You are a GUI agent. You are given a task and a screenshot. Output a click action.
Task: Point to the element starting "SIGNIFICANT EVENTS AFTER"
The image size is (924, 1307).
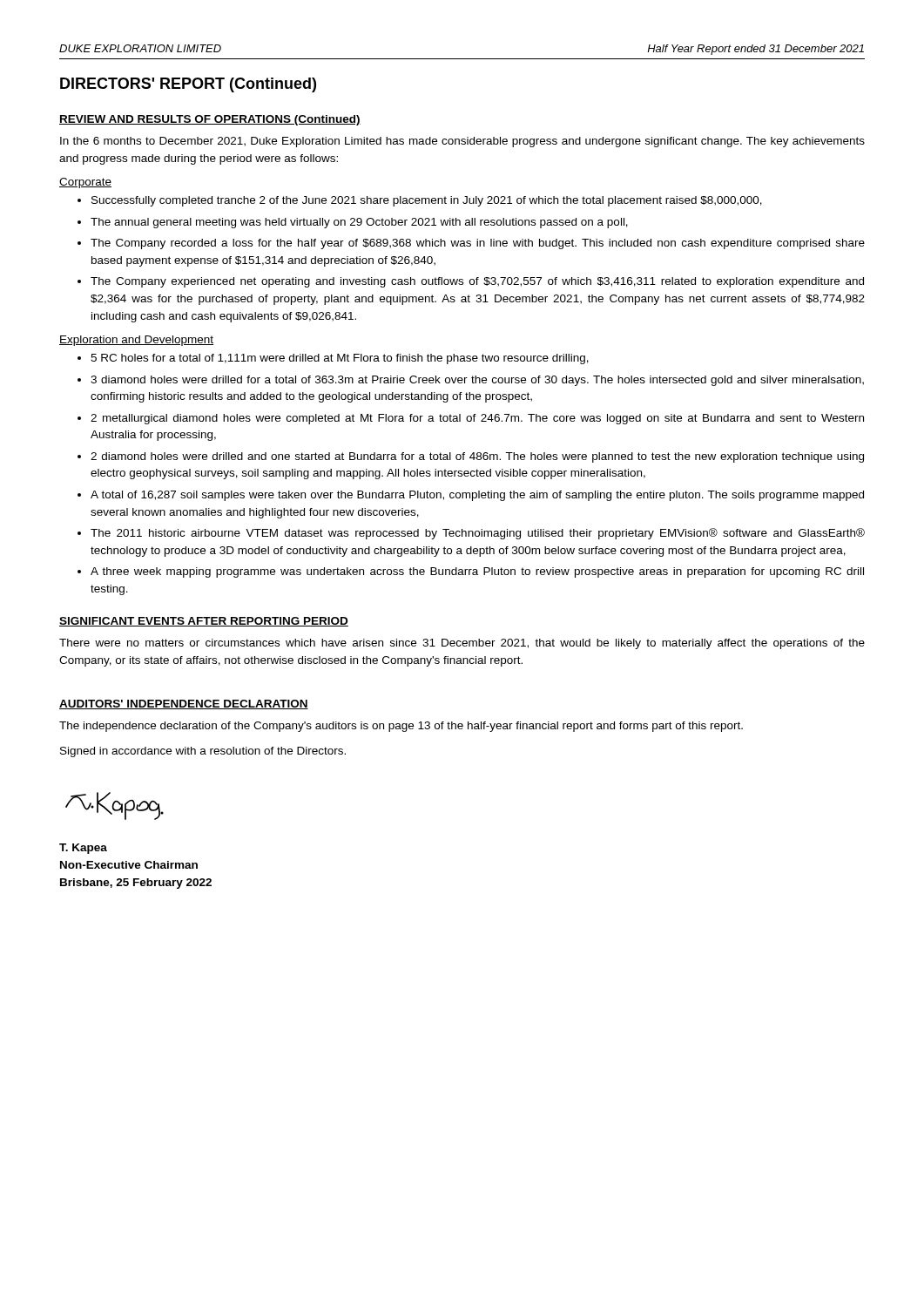pos(204,621)
